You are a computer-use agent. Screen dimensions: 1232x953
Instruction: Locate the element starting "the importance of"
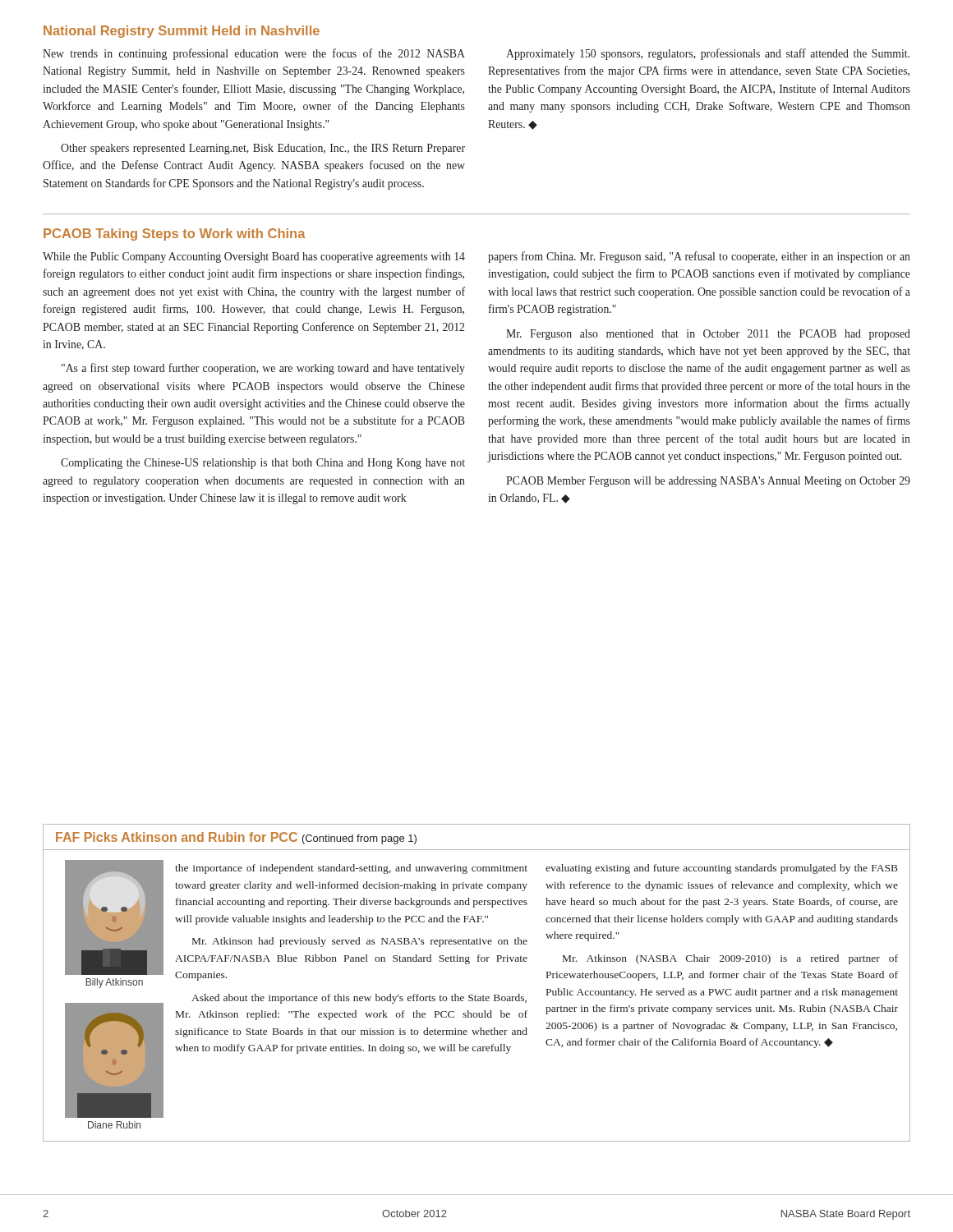(351, 958)
